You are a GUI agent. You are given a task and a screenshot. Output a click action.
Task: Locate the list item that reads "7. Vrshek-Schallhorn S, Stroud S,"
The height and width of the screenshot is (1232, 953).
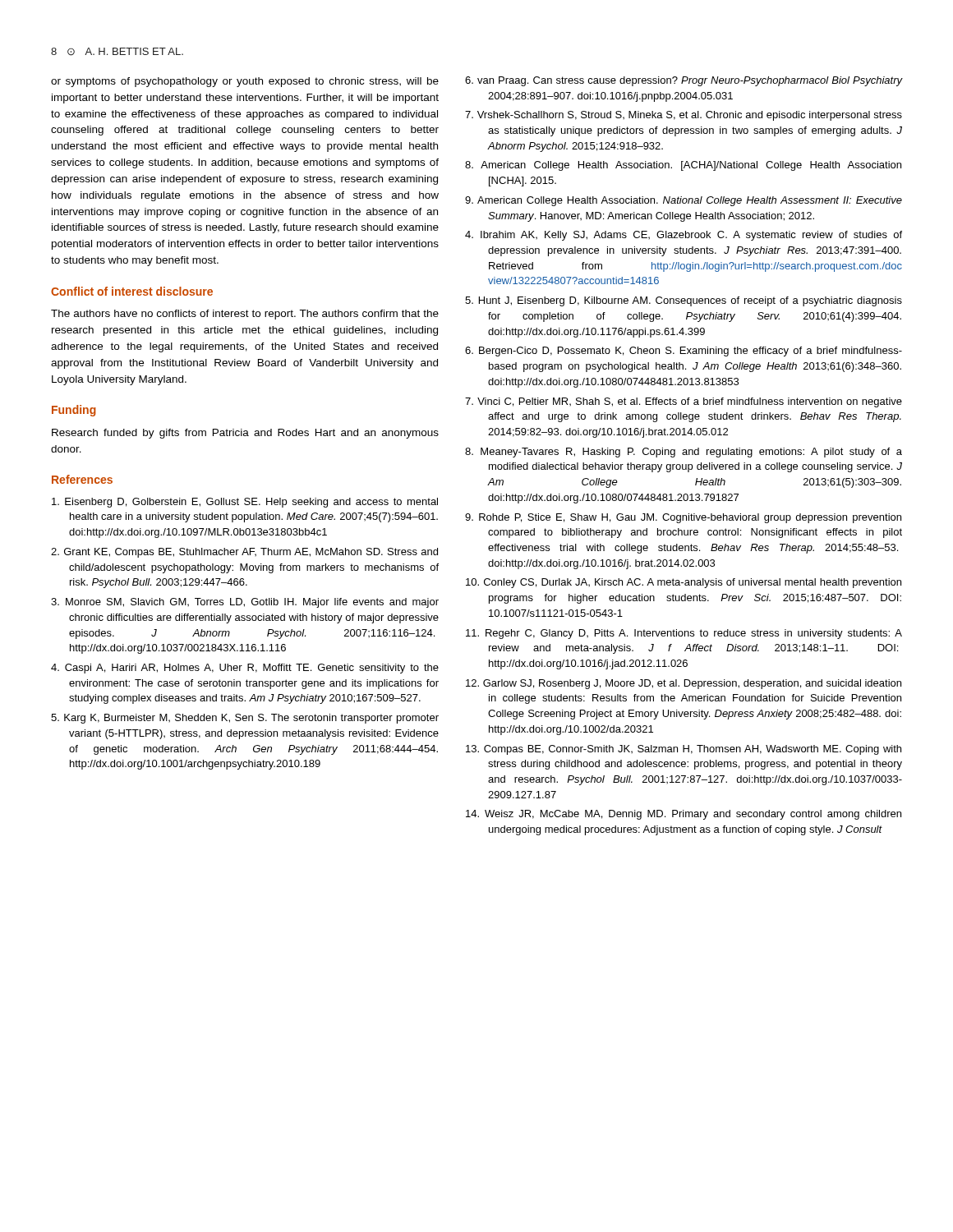(x=684, y=130)
